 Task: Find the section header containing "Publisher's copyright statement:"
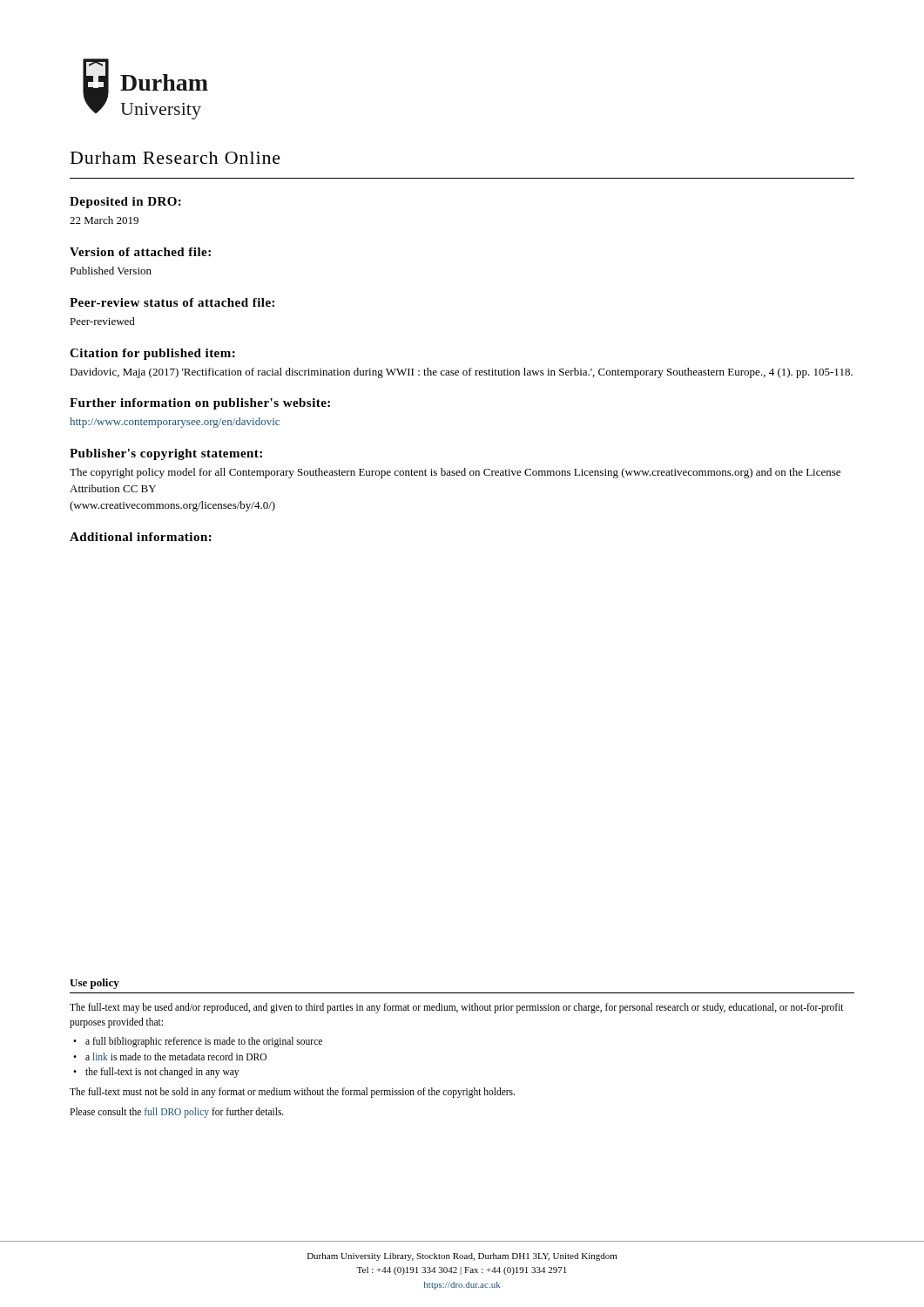(x=166, y=454)
